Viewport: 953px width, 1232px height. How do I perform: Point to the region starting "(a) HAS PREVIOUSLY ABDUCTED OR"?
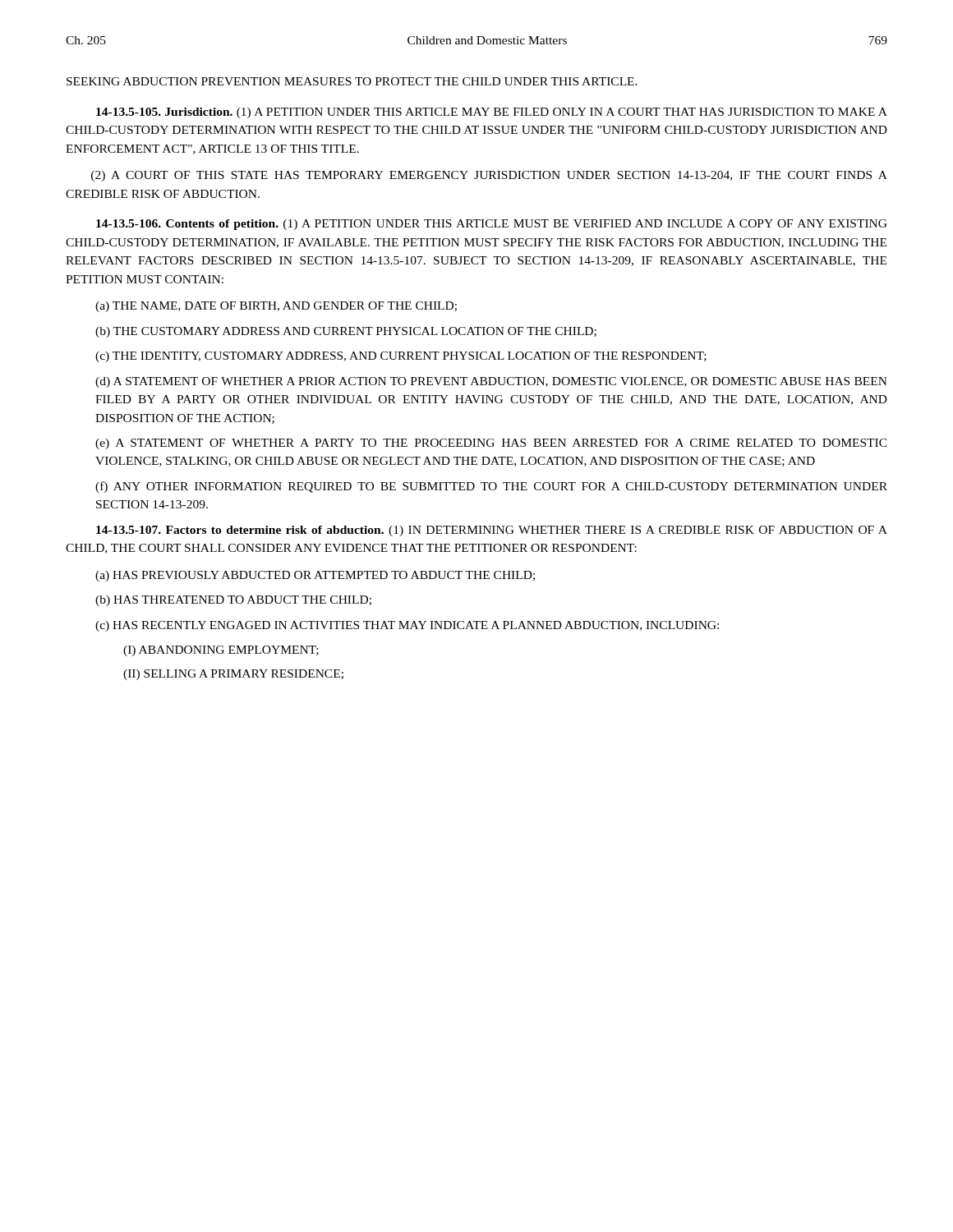click(x=316, y=574)
